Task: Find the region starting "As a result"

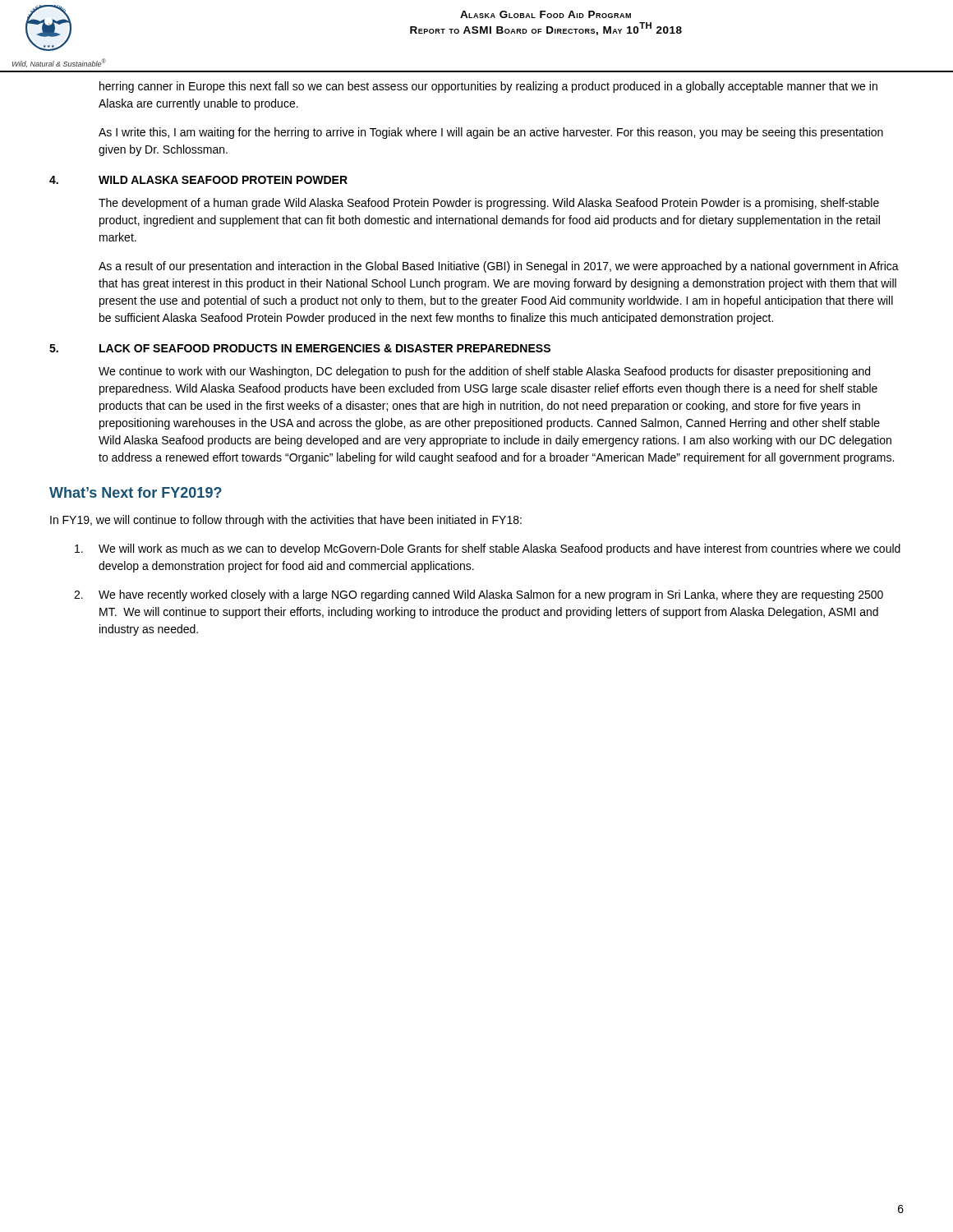Action: pos(499,292)
